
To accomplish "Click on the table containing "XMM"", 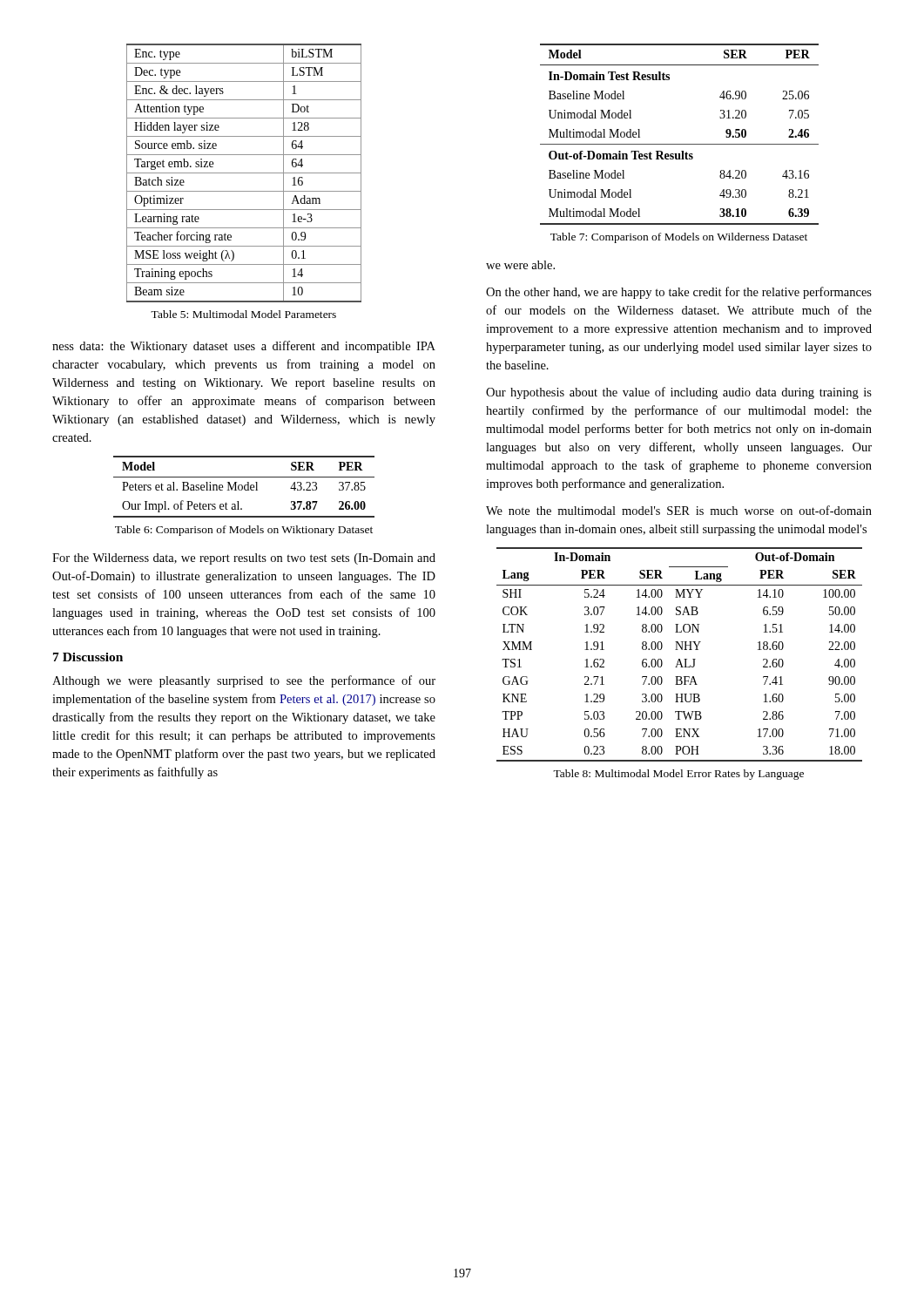I will [679, 654].
